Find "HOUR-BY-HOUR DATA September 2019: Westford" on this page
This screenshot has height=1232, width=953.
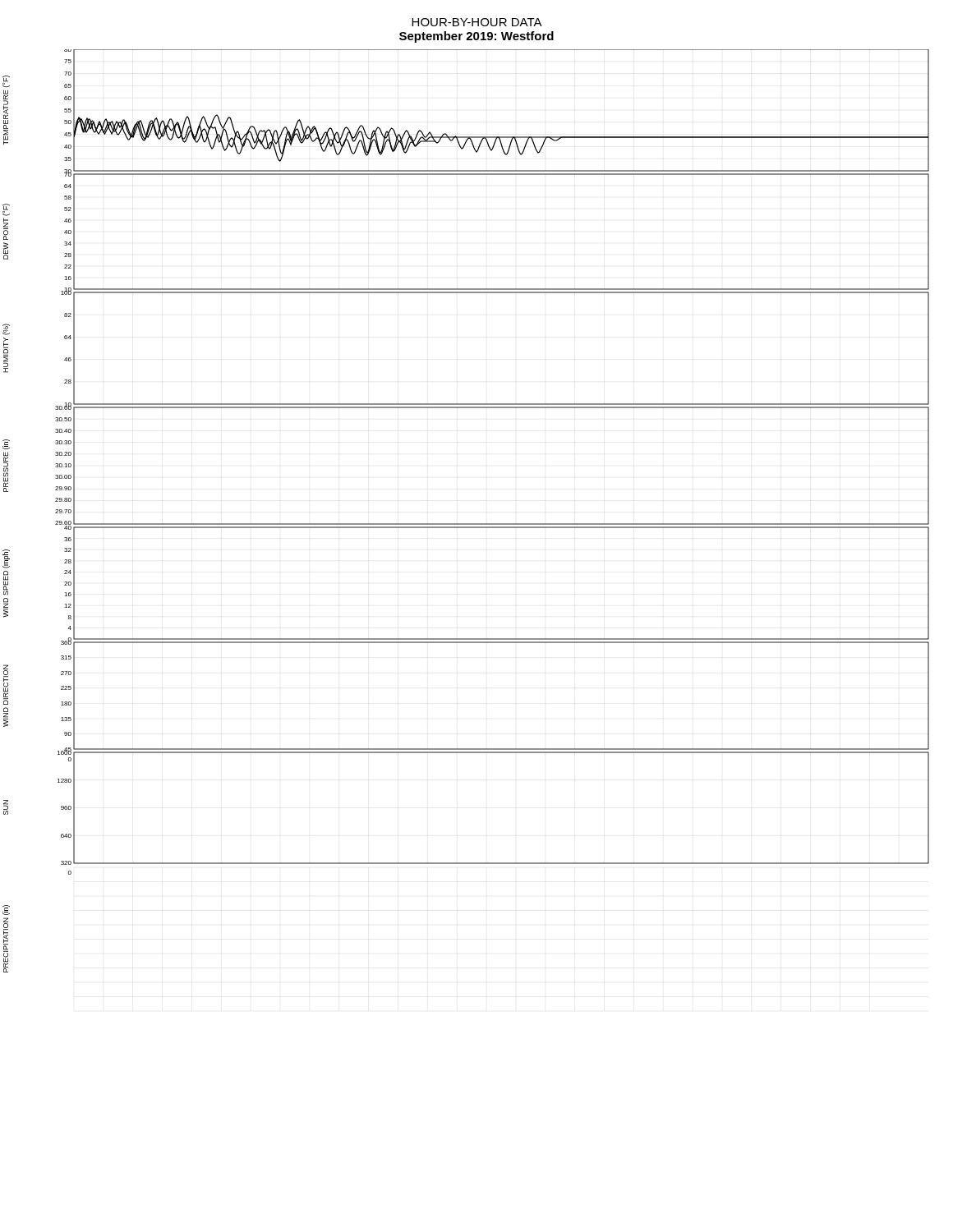pyautogui.click(x=476, y=29)
